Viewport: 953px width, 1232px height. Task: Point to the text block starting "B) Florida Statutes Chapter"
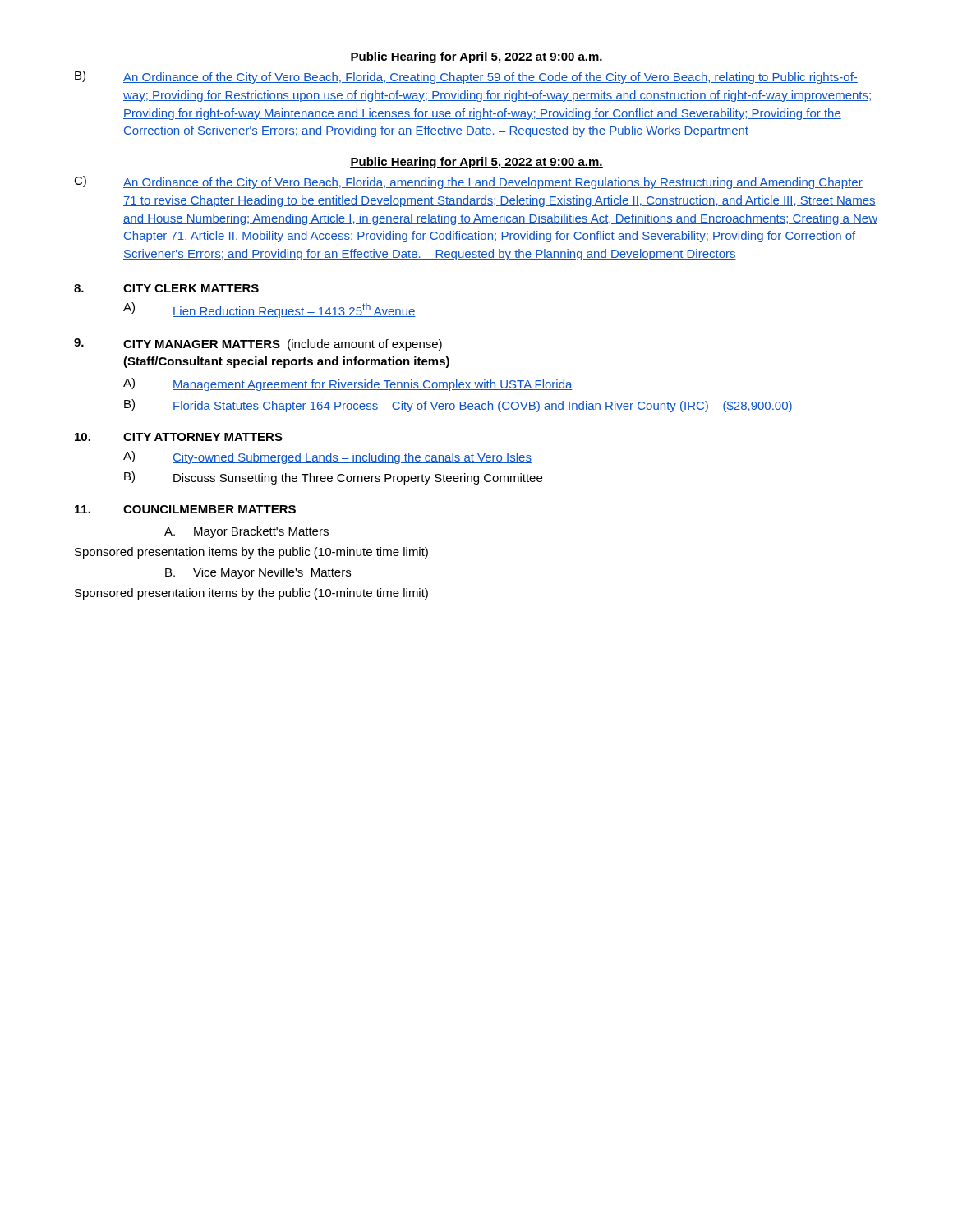(501, 405)
